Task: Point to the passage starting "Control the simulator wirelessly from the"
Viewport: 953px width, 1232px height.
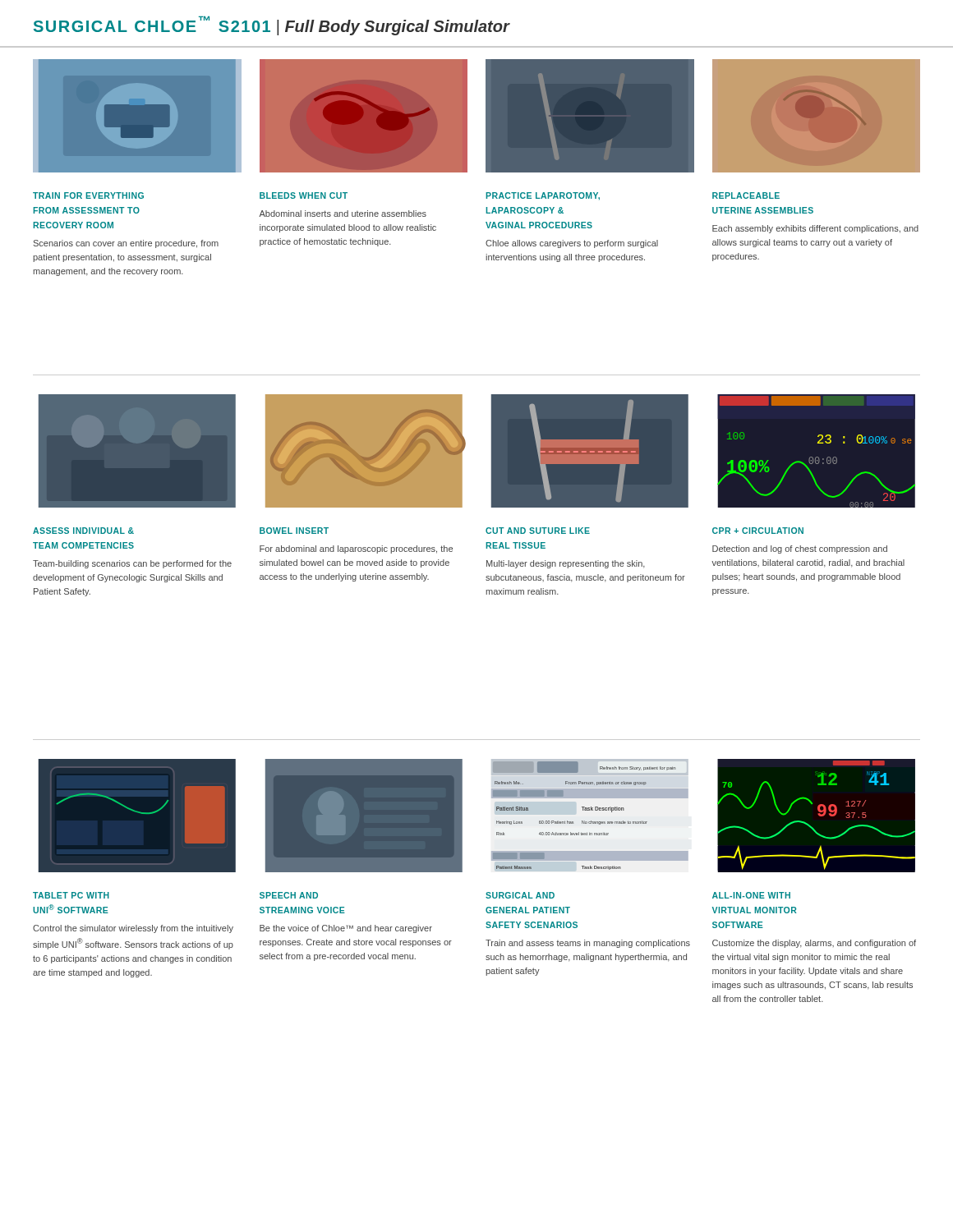Action: click(133, 950)
